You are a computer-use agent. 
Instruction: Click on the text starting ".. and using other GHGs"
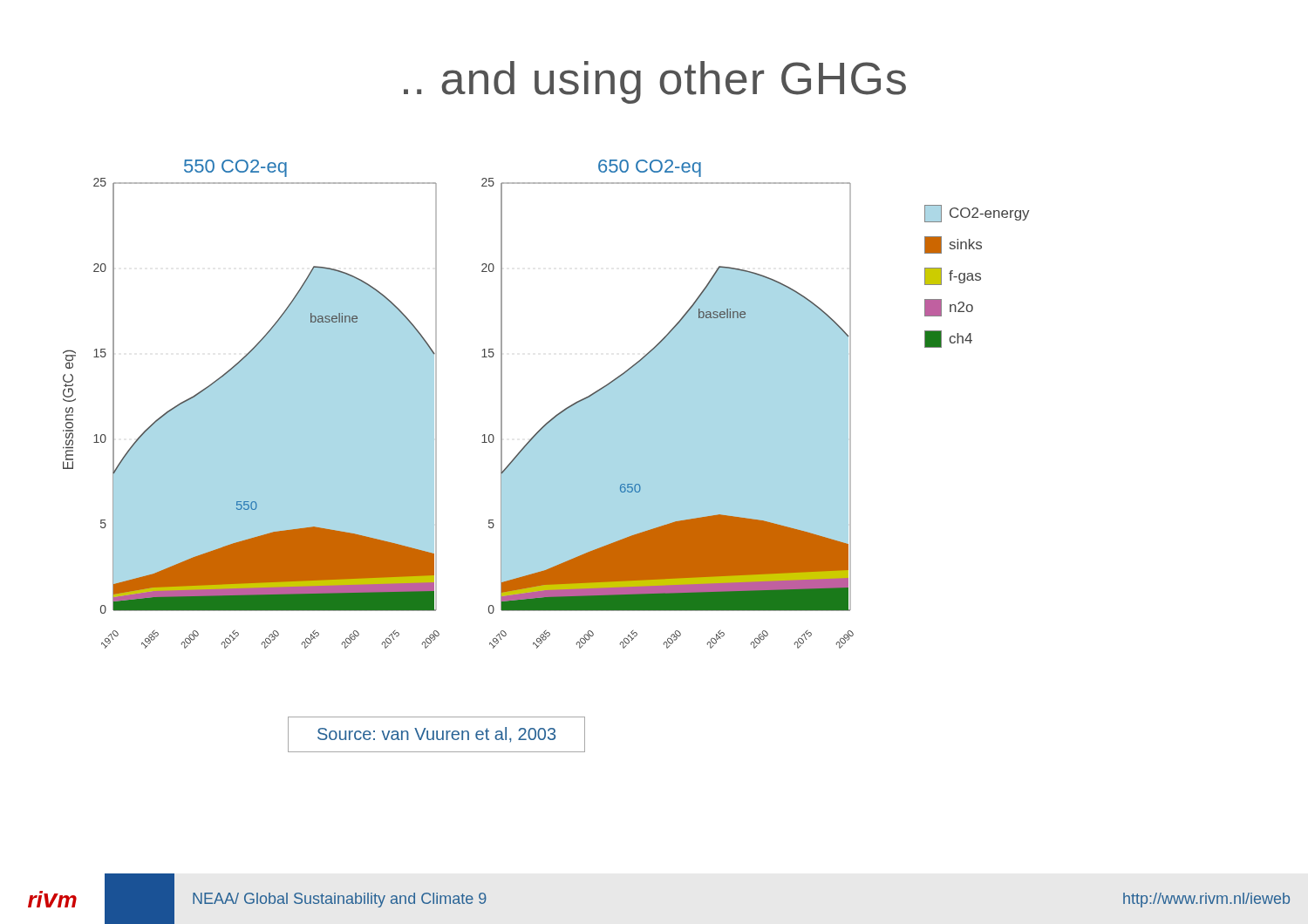pyautogui.click(x=654, y=78)
